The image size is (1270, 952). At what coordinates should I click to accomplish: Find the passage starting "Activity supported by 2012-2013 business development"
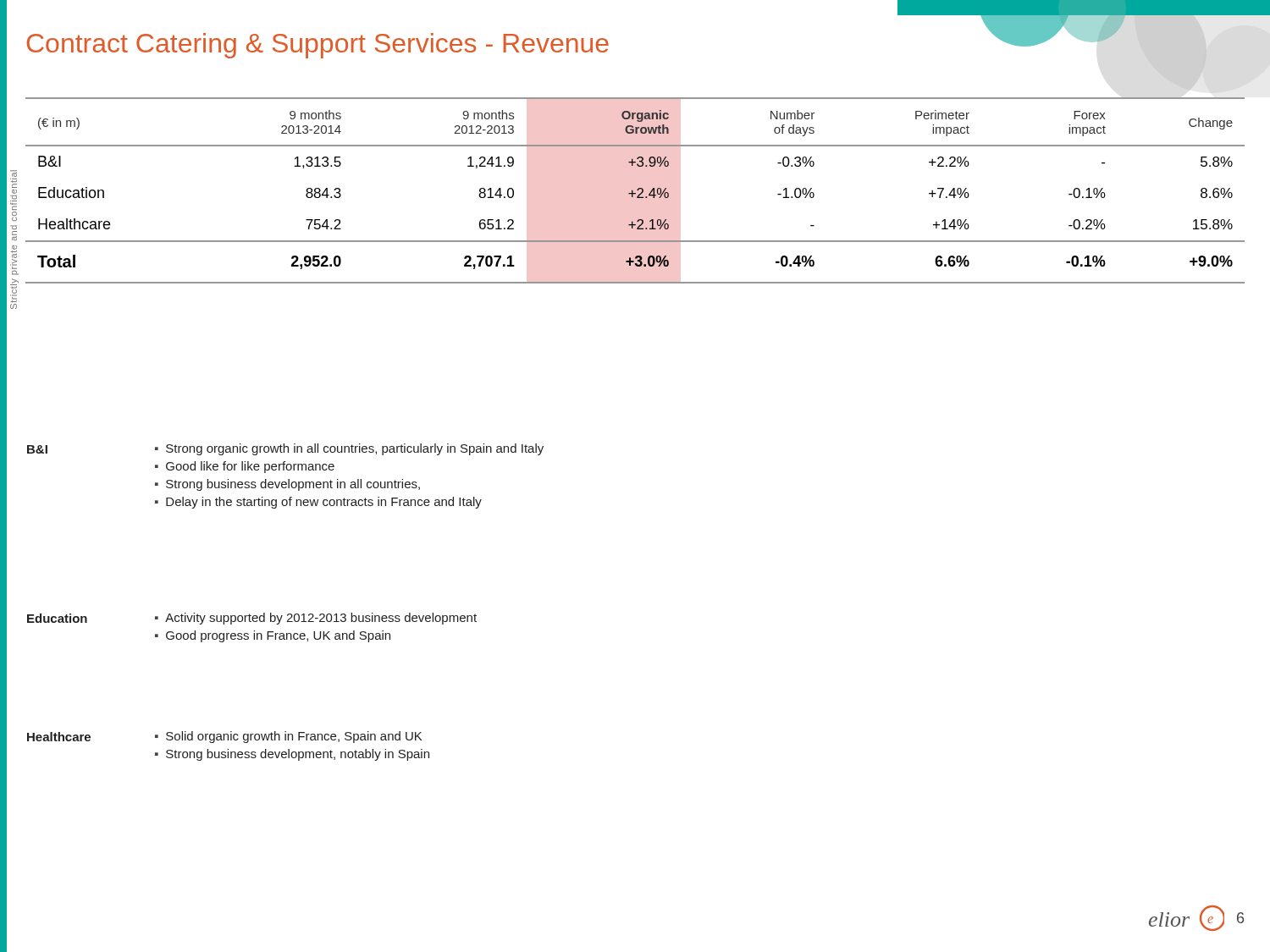coord(321,617)
